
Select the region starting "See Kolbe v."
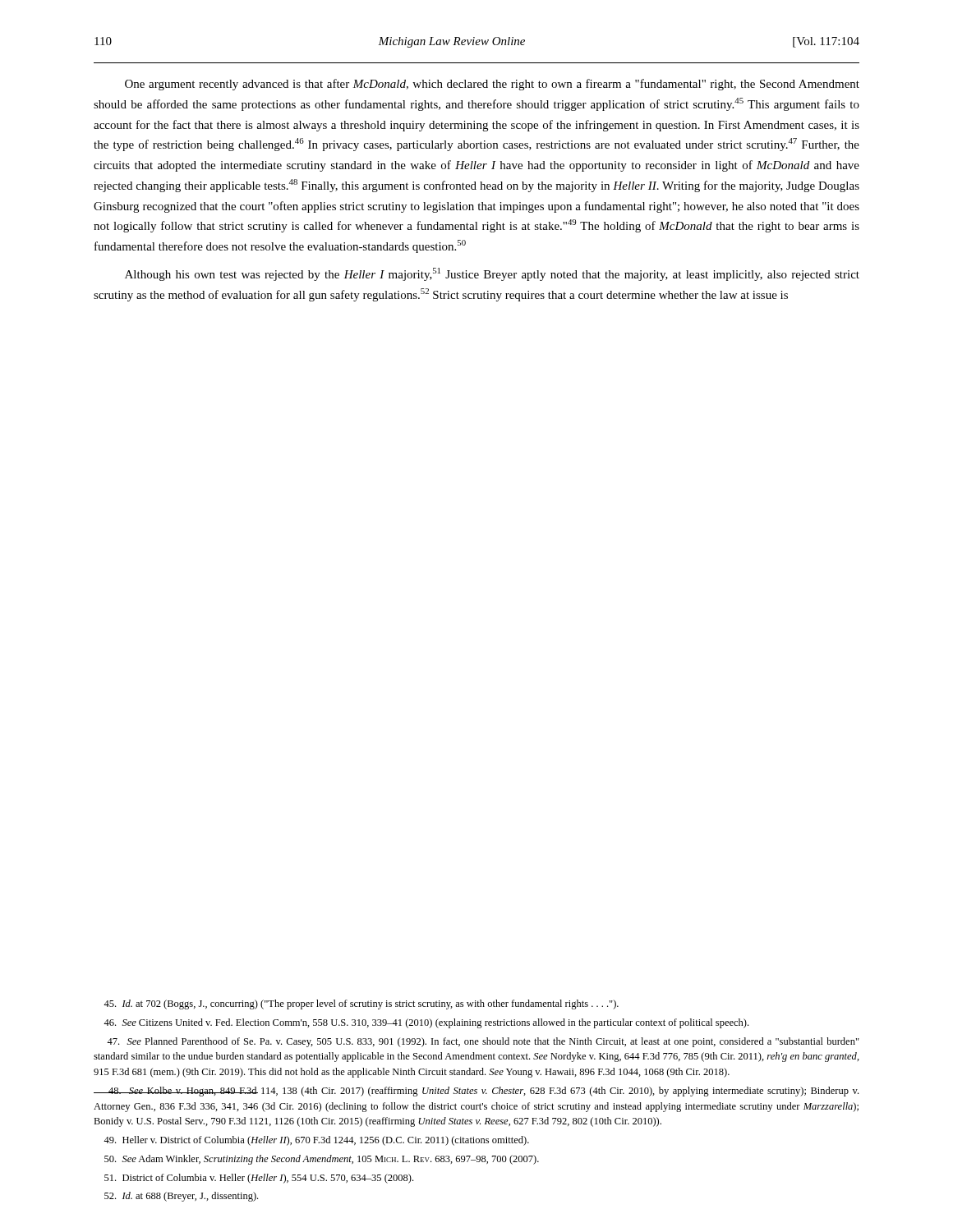(476, 1106)
